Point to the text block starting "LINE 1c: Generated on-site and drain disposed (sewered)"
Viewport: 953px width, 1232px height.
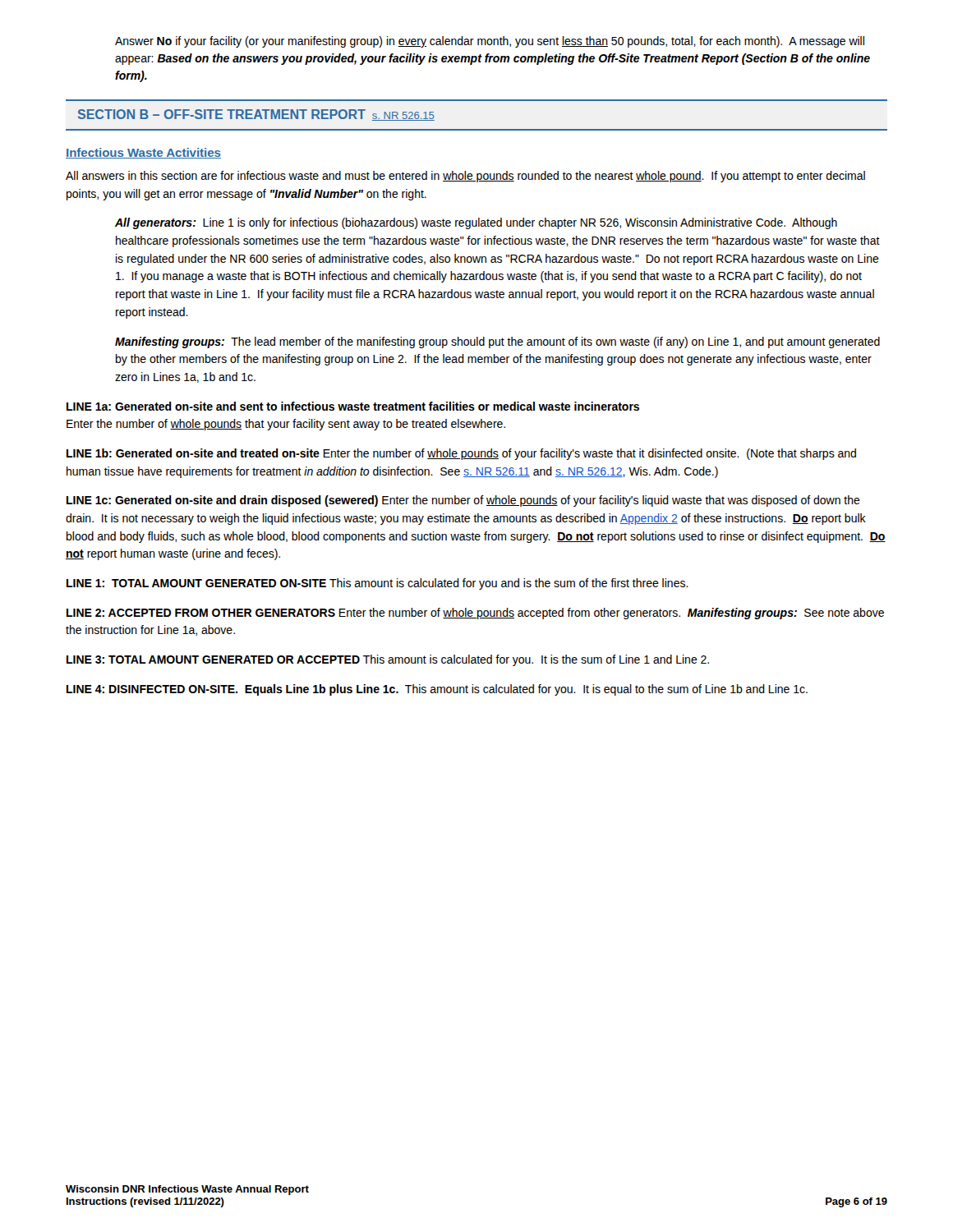[475, 527]
